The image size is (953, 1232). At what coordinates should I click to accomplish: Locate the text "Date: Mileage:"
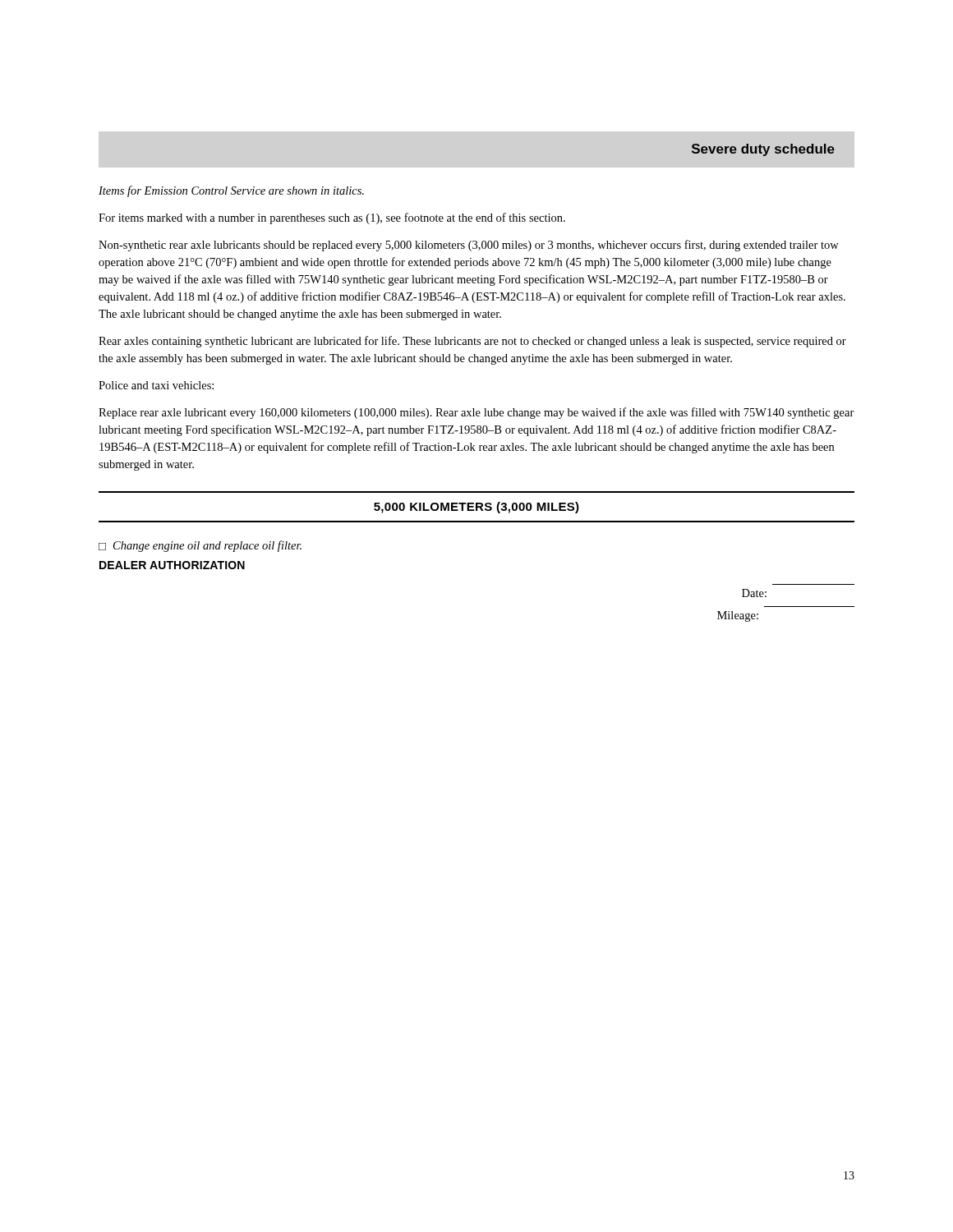754,593
